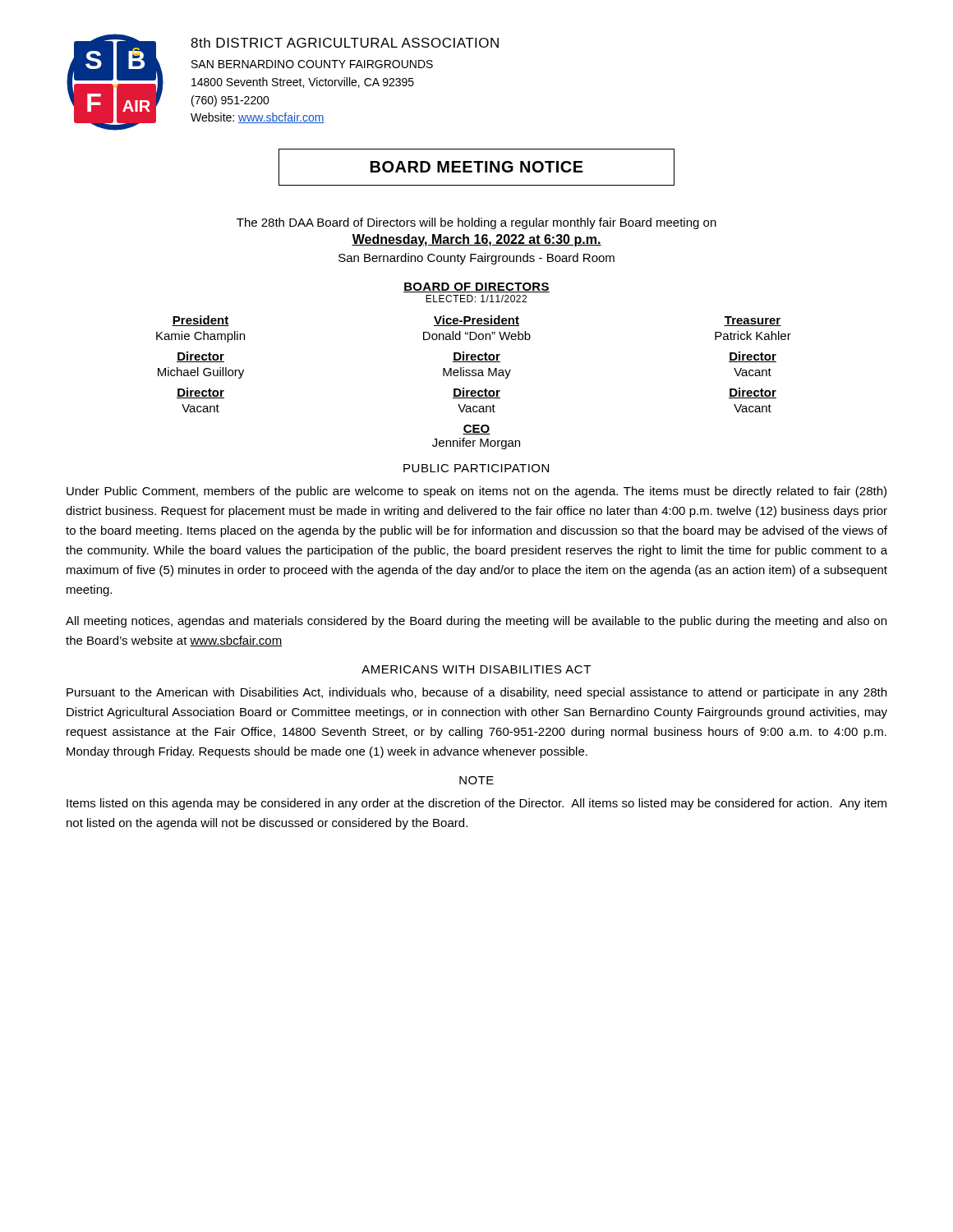Locate the region starting "BOARD OF DIRECTORS"
The width and height of the screenshot is (953, 1232).
[476, 292]
